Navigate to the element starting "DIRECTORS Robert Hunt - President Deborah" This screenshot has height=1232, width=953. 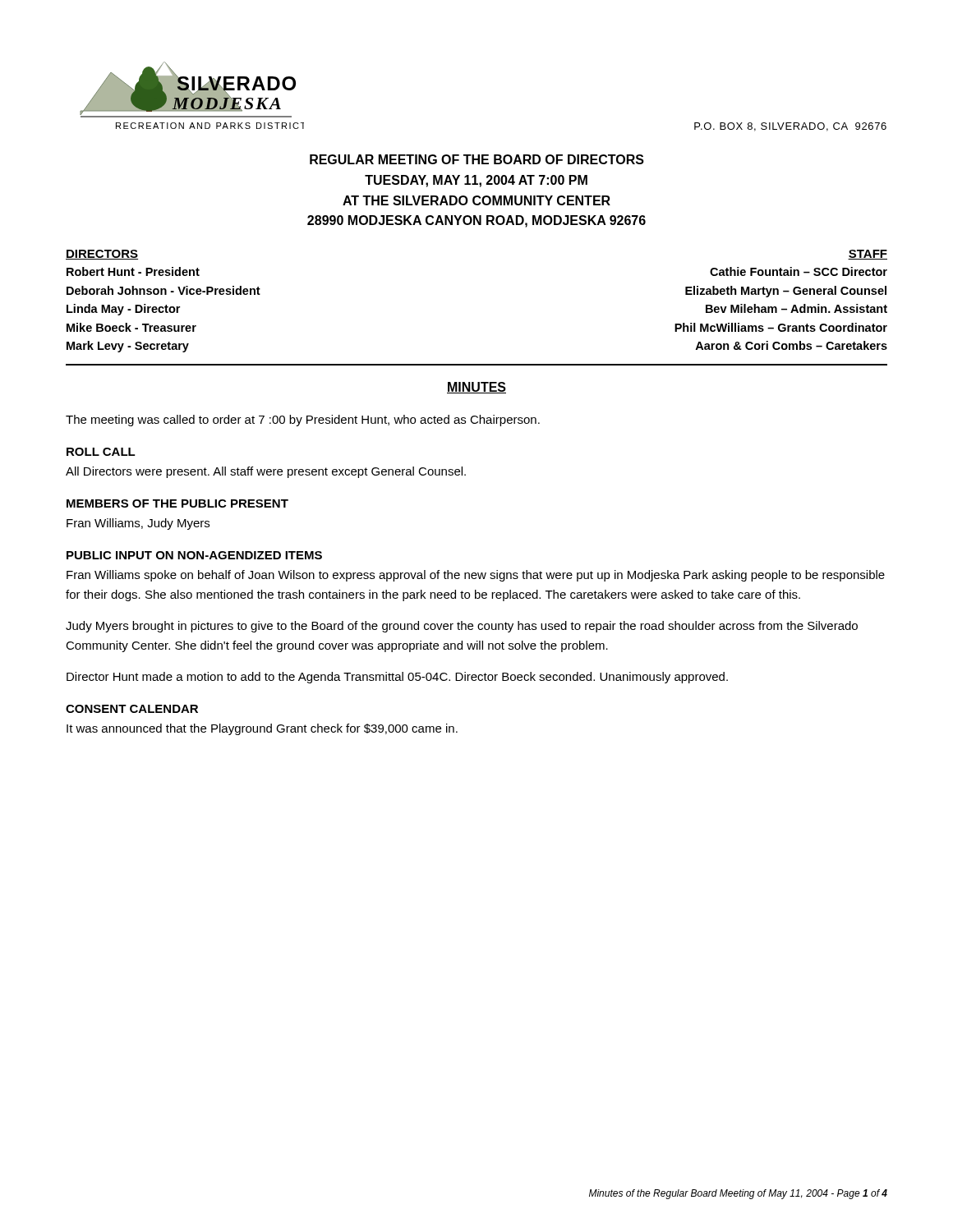(181, 301)
